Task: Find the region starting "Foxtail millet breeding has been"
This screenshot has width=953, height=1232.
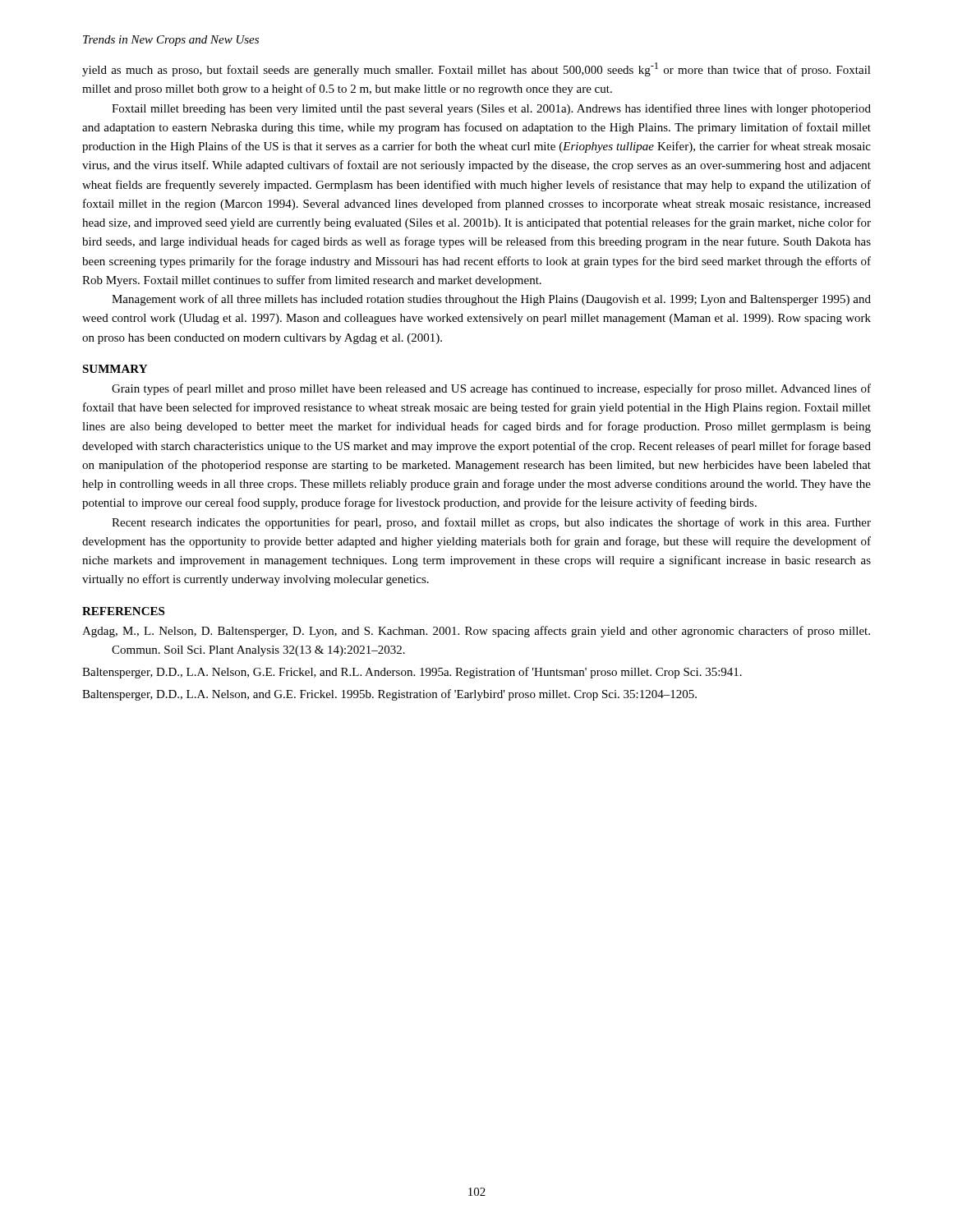Action: coord(476,194)
